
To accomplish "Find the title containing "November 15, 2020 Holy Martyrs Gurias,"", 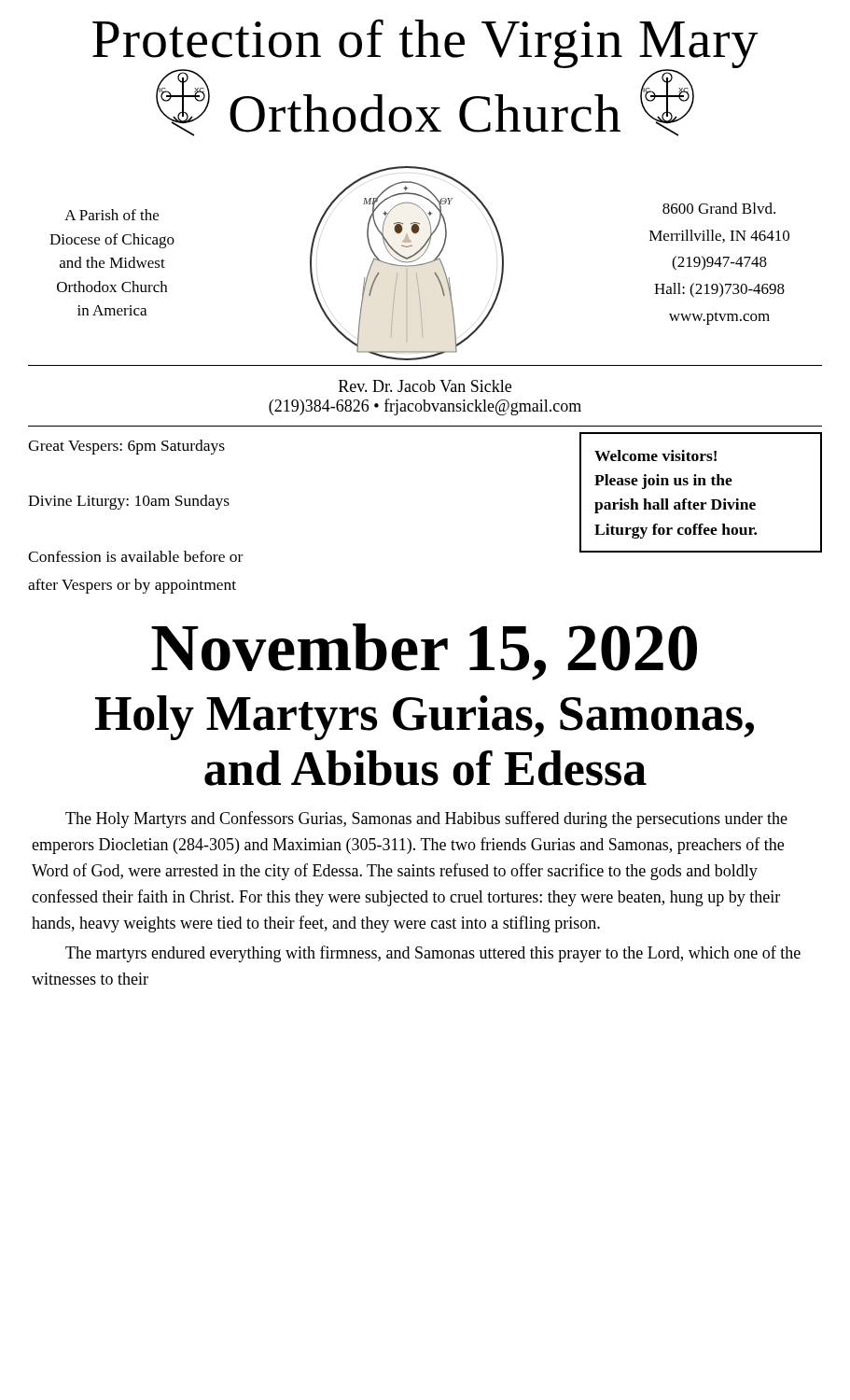I will tap(425, 704).
